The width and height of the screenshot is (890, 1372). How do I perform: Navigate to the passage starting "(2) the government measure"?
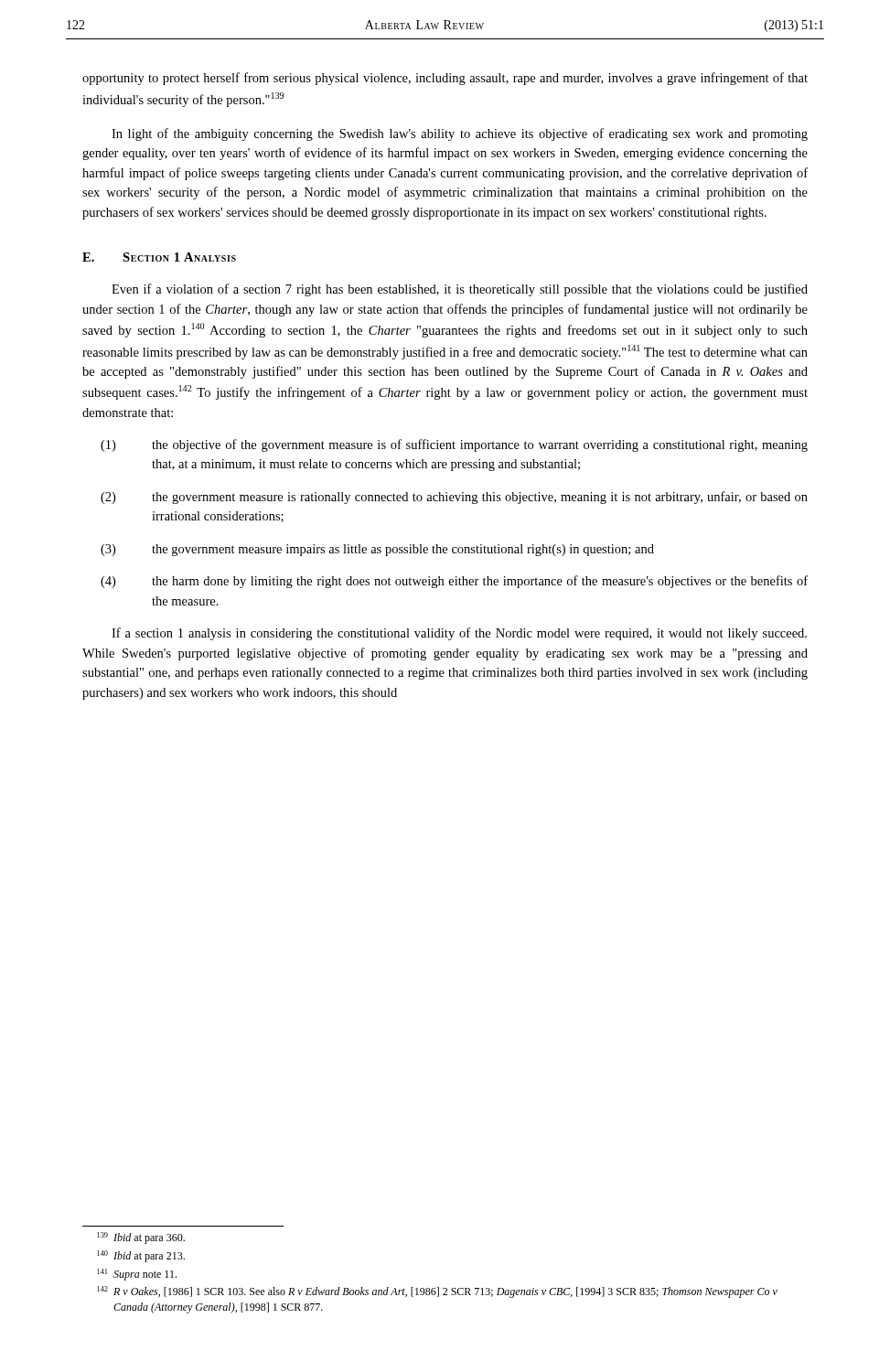(x=445, y=507)
